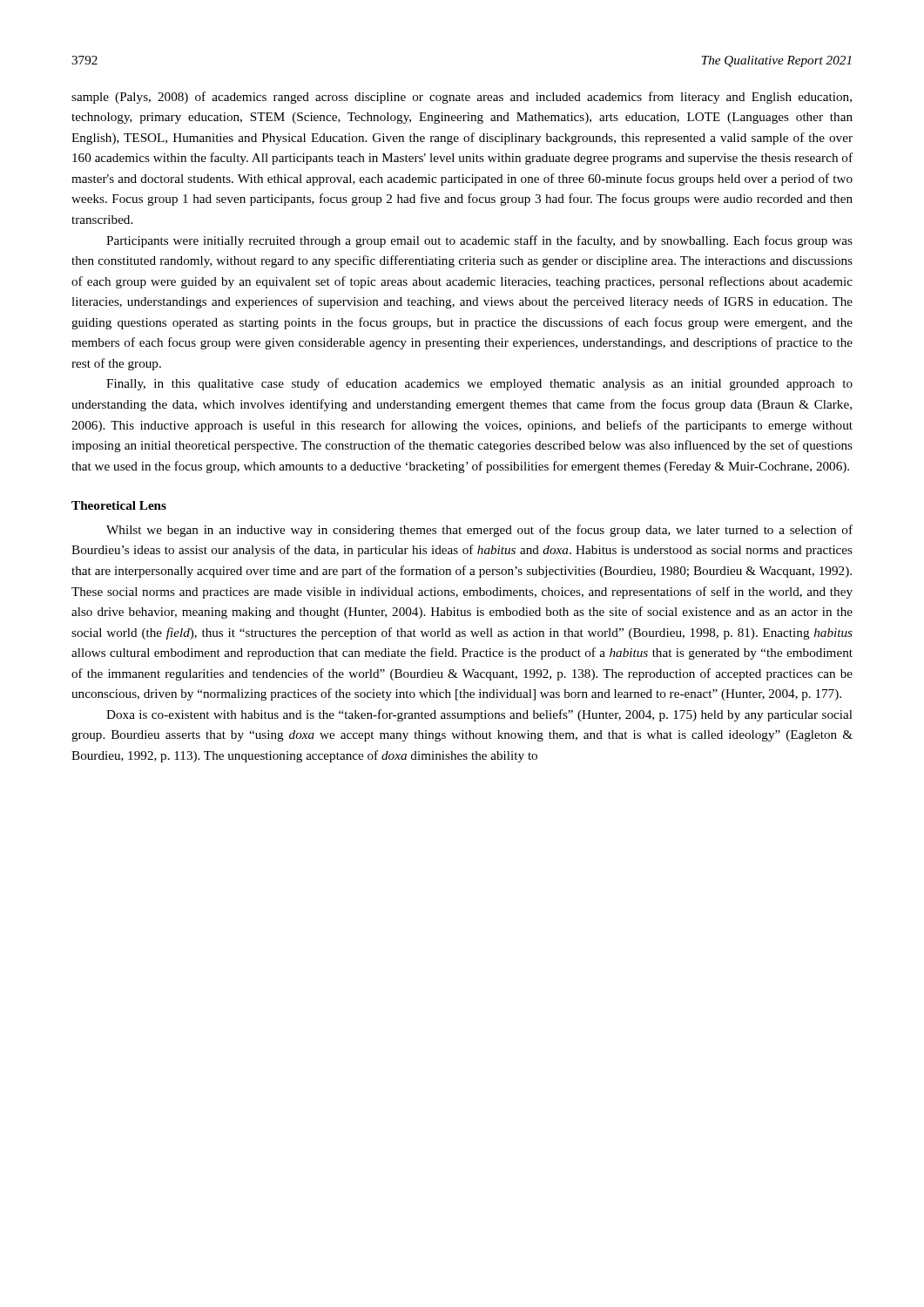Viewport: 924px width, 1307px height.
Task: Click on the passage starting "Finally, in this qualitative case study of"
Action: click(462, 425)
